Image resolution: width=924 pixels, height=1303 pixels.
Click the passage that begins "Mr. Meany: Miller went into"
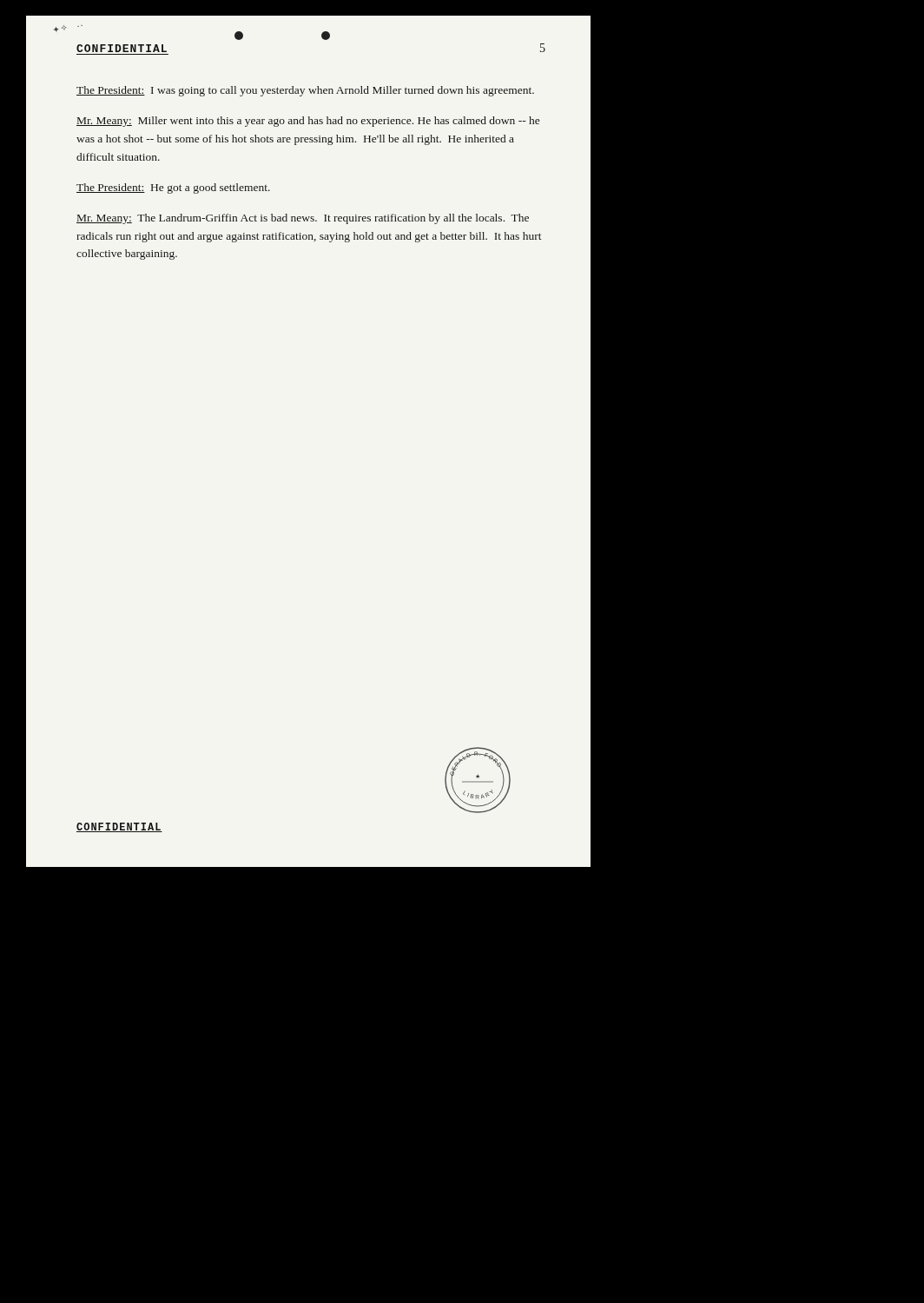point(308,138)
